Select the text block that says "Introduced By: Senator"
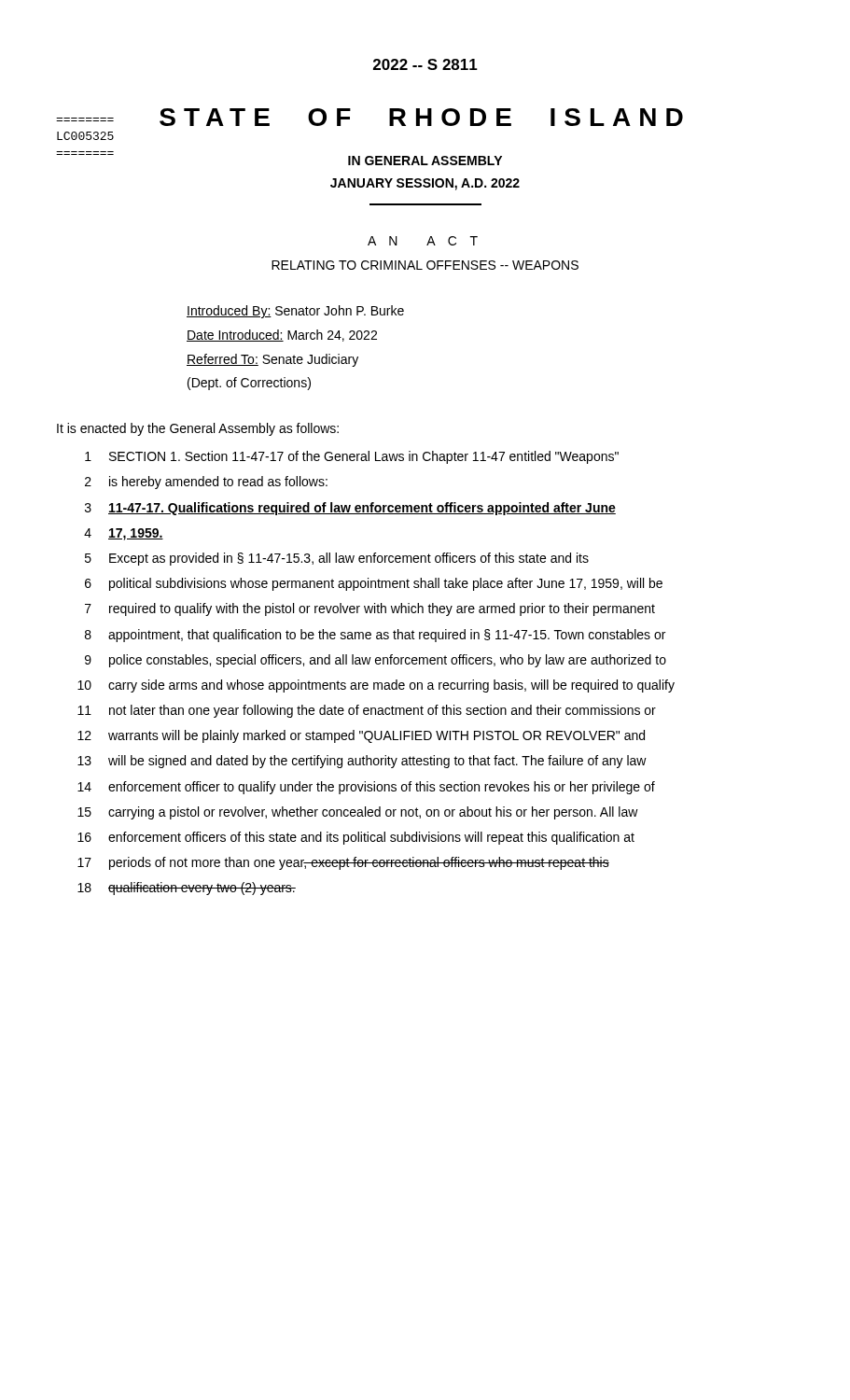850x1400 pixels. click(x=295, y=312)
